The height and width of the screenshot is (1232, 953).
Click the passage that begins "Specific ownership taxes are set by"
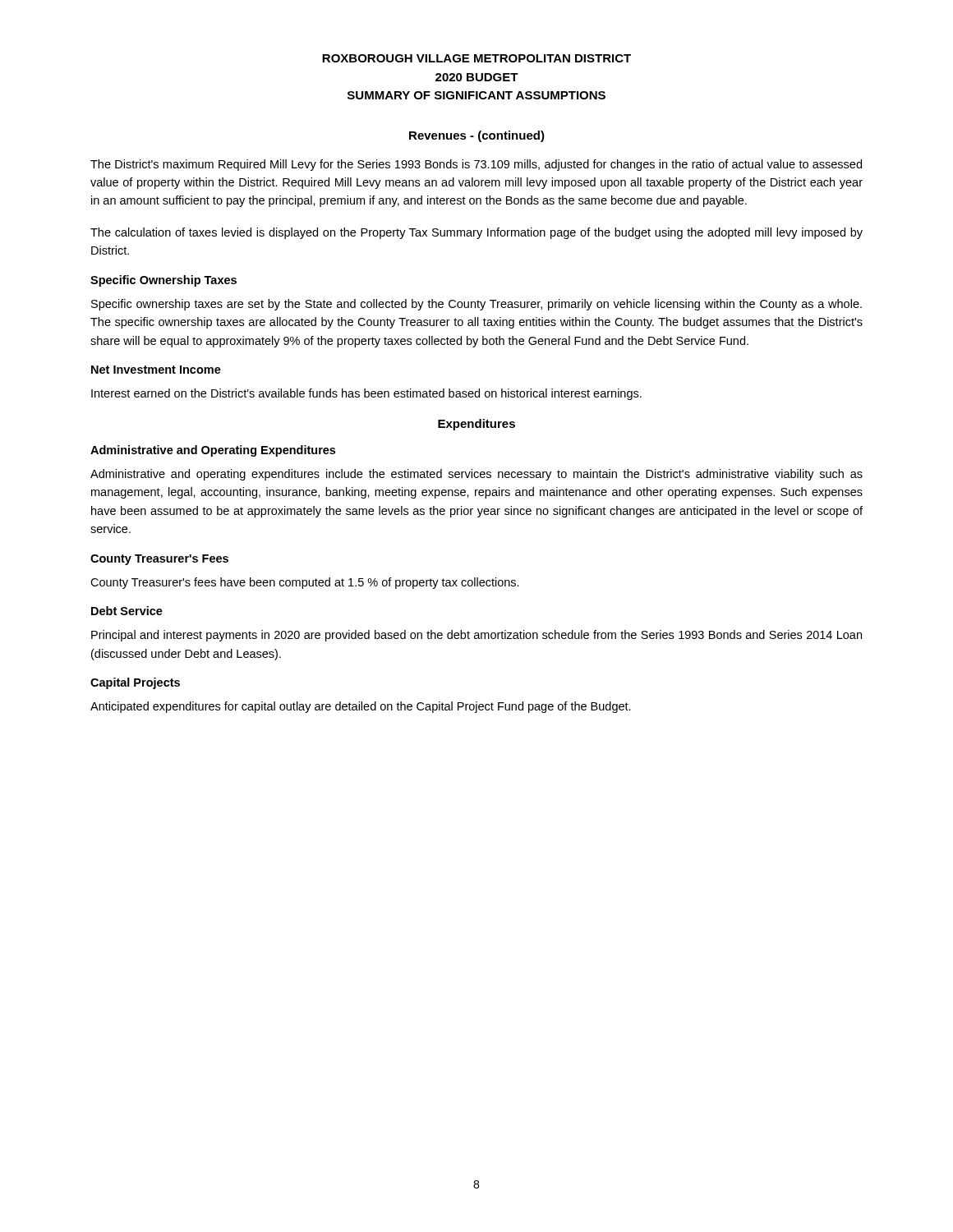pos(476,322)
